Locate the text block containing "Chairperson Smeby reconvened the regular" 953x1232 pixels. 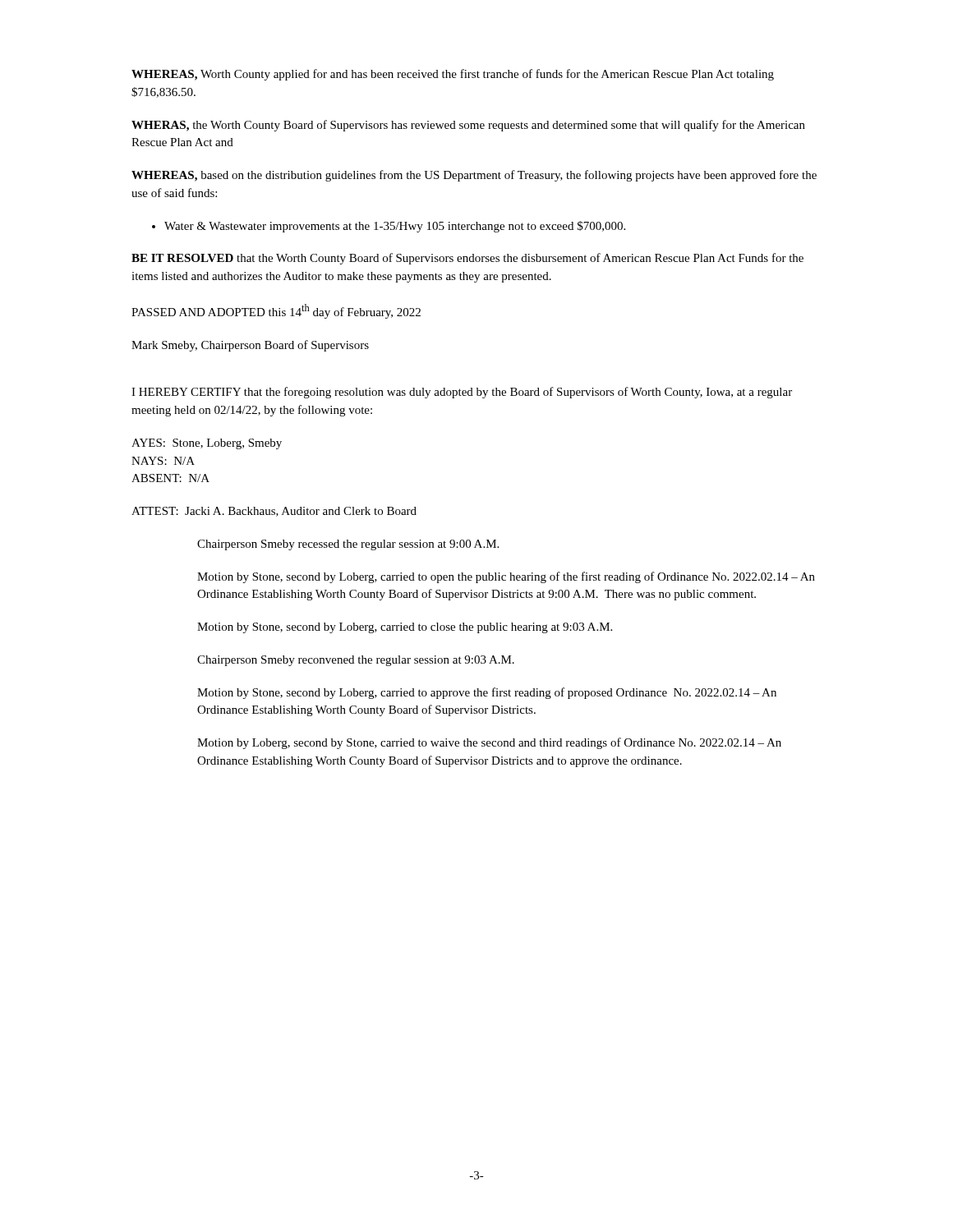509,660
